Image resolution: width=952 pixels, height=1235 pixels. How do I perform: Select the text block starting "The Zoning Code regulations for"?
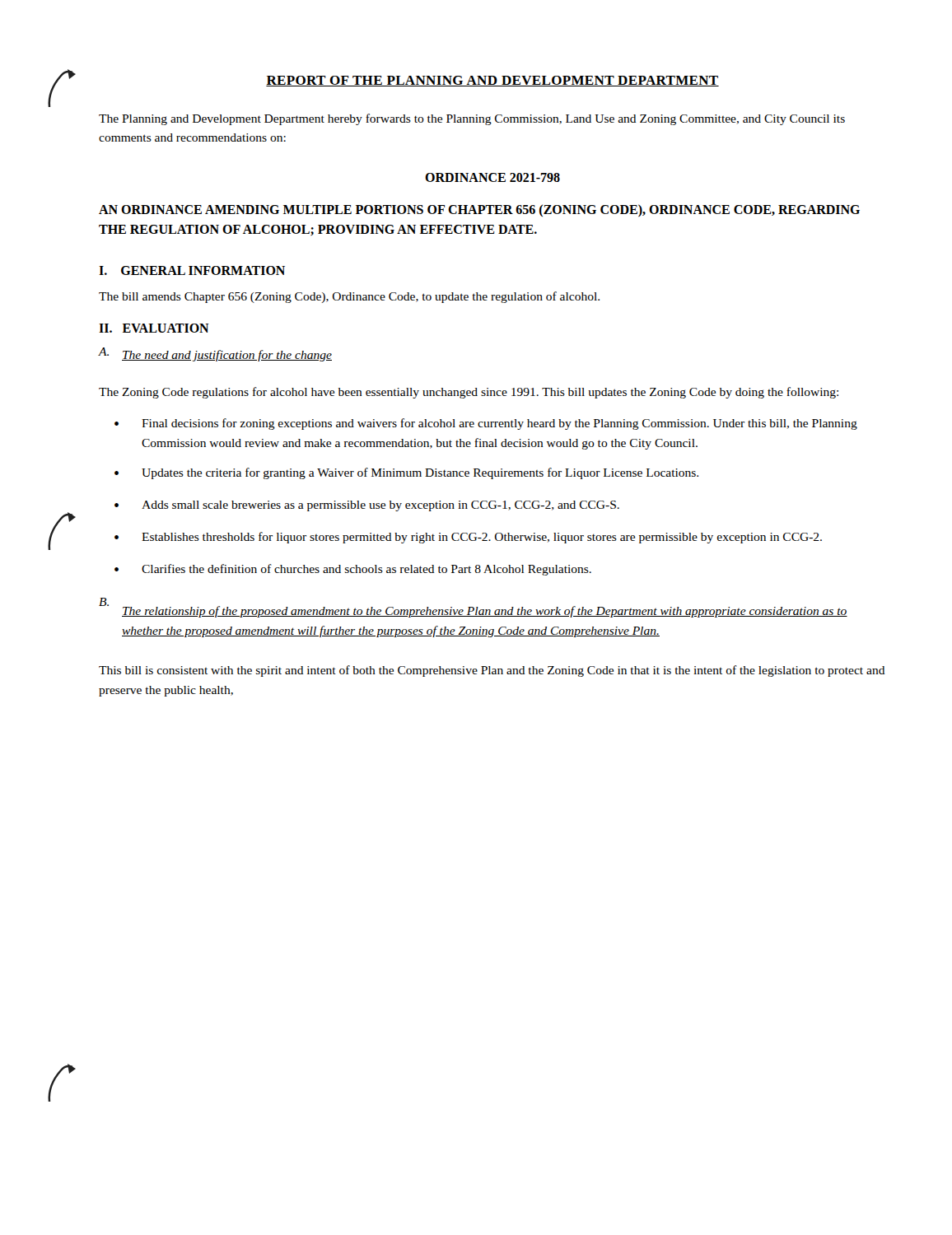469,392
